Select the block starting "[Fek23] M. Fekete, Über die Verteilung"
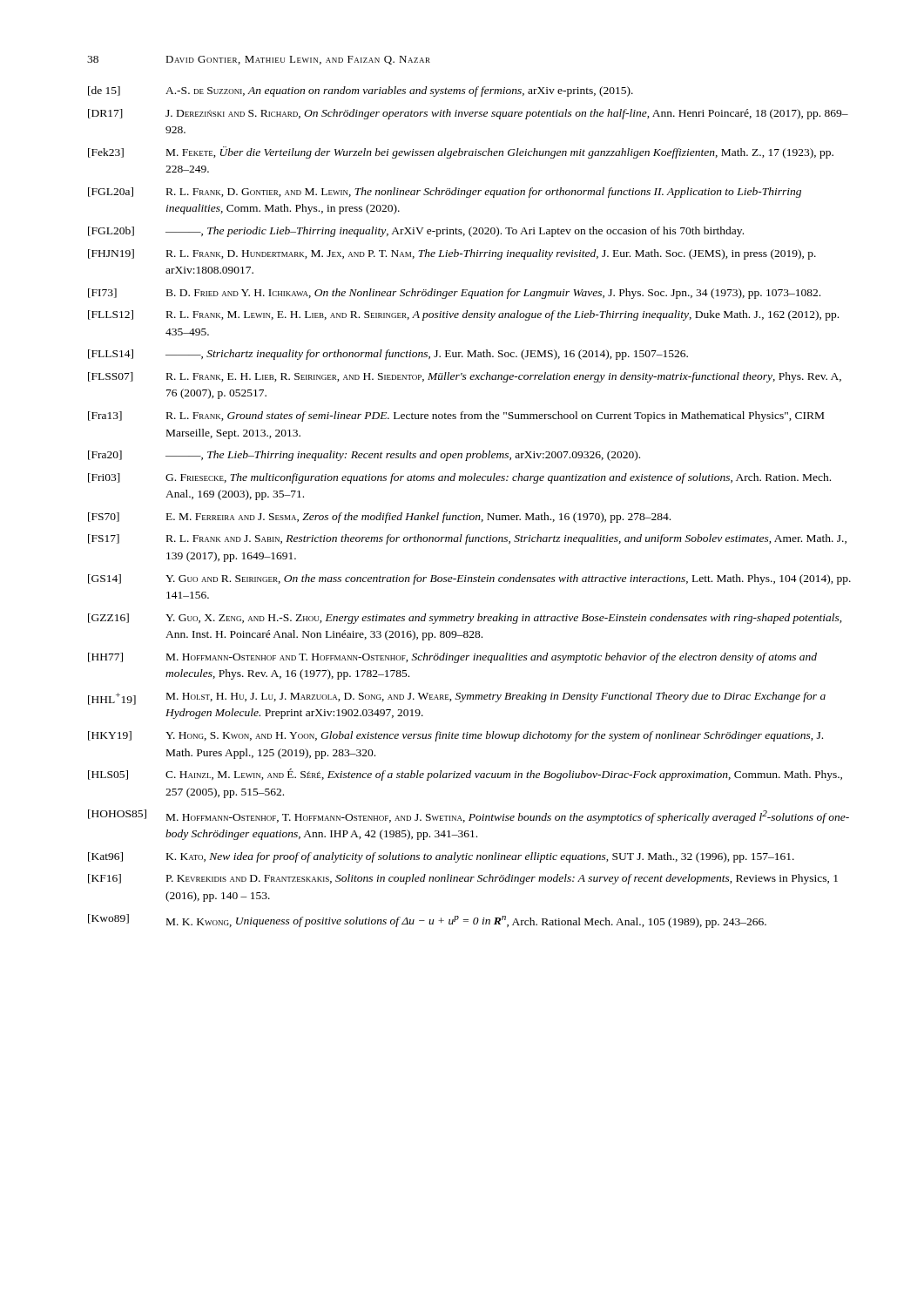Screen dimensions: 1307x924 coord(471,161)
